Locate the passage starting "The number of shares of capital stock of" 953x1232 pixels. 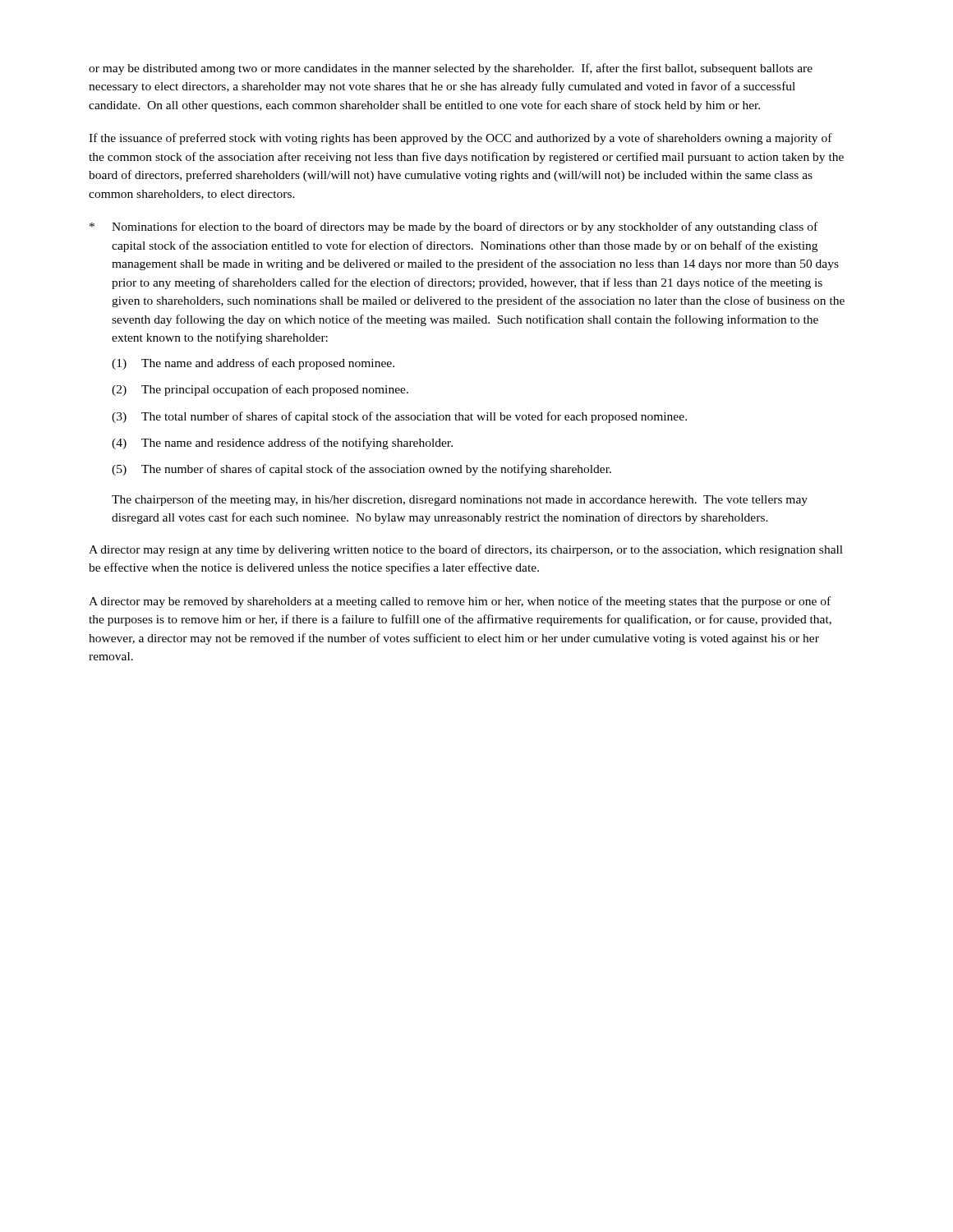click(x=377, y=469)
